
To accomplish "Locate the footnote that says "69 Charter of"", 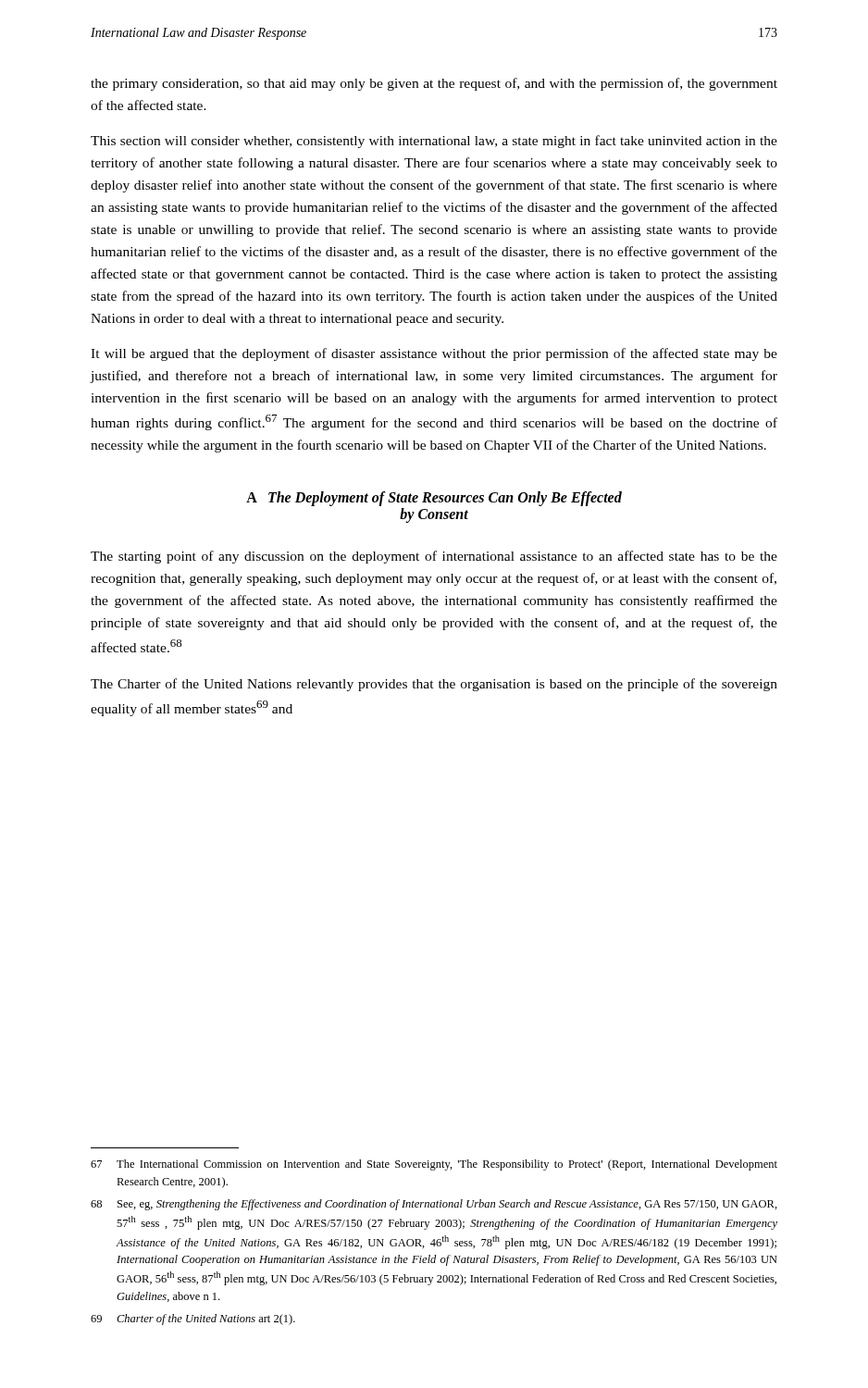I will point(193,1320).
